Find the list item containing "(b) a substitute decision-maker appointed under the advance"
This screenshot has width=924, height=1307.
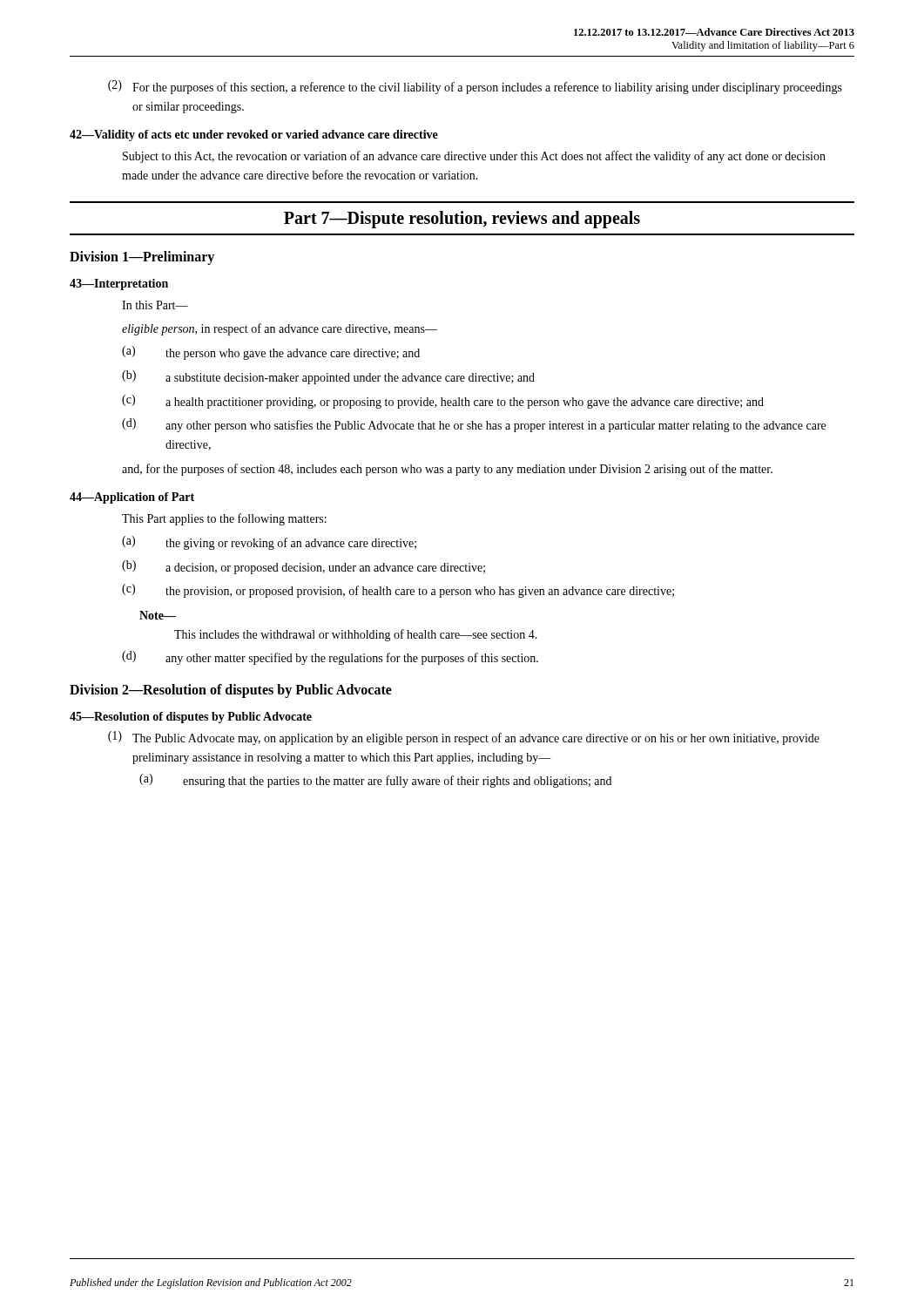[x=462, y=378]
